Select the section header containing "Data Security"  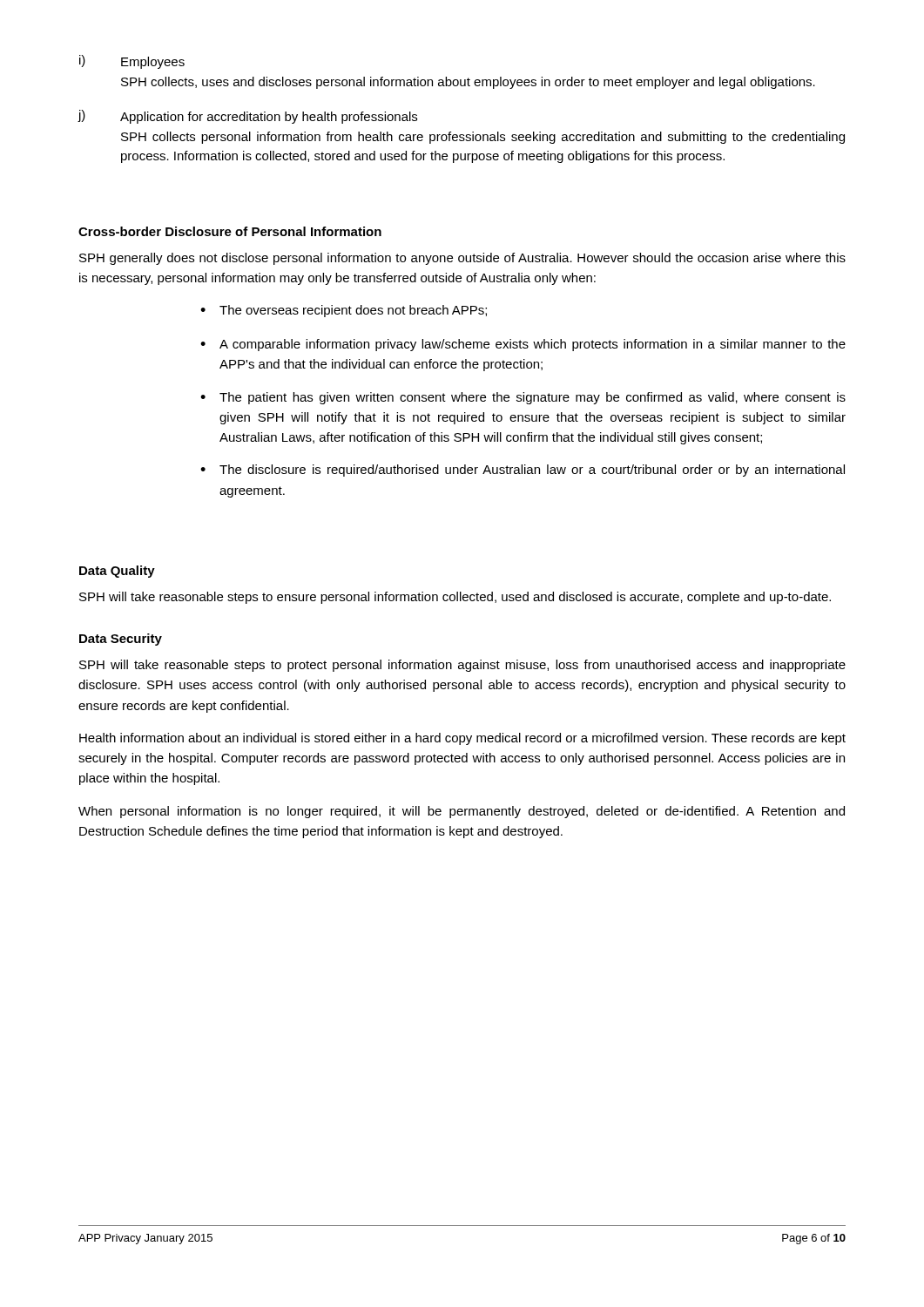(120, 638)
